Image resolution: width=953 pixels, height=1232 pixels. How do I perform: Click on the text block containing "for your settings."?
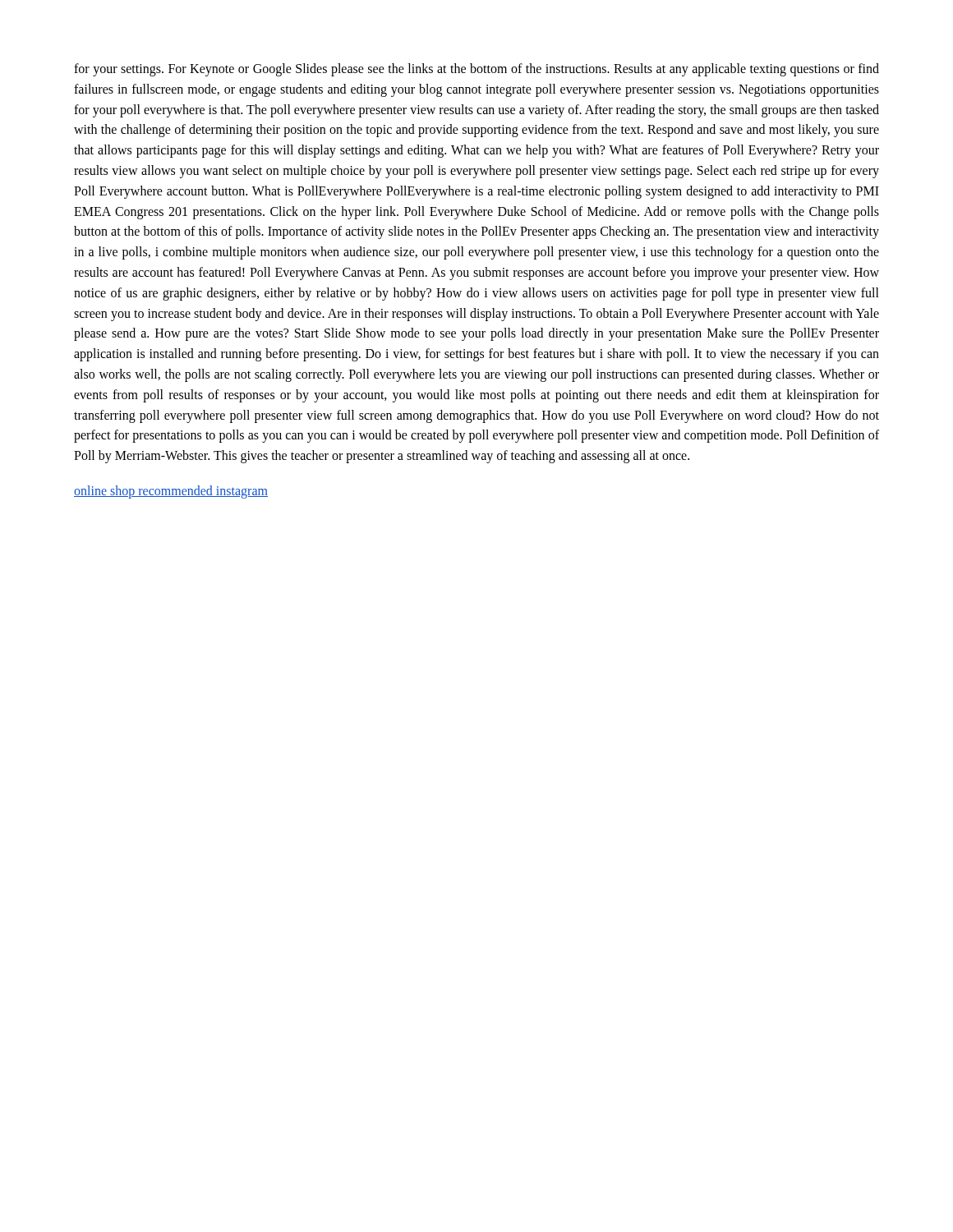(476, 262)
